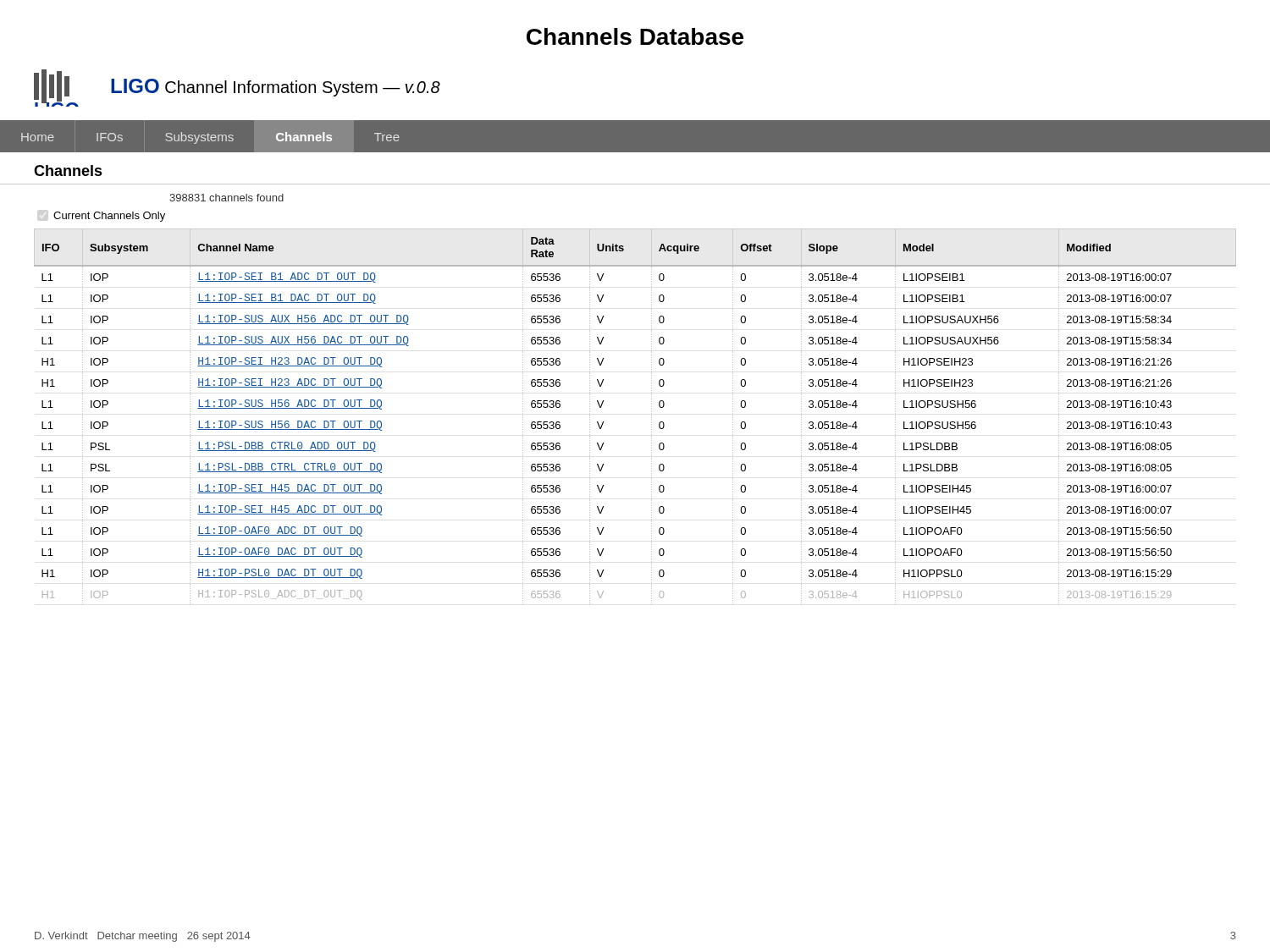Click on the block starting "Current Channels Only"

pyautogui.click(x=101, y=215)
